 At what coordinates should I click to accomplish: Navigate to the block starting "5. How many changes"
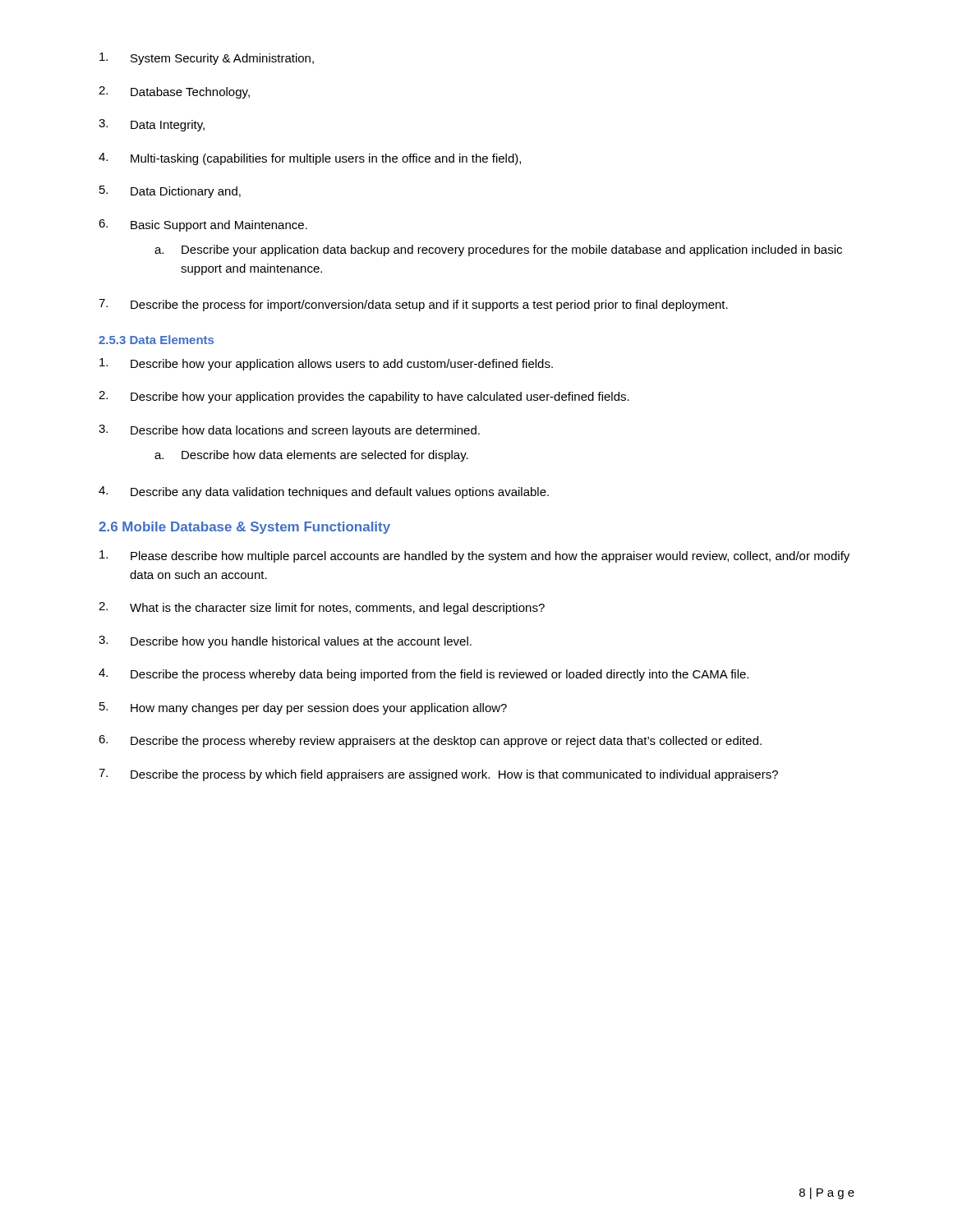[303, 708]
